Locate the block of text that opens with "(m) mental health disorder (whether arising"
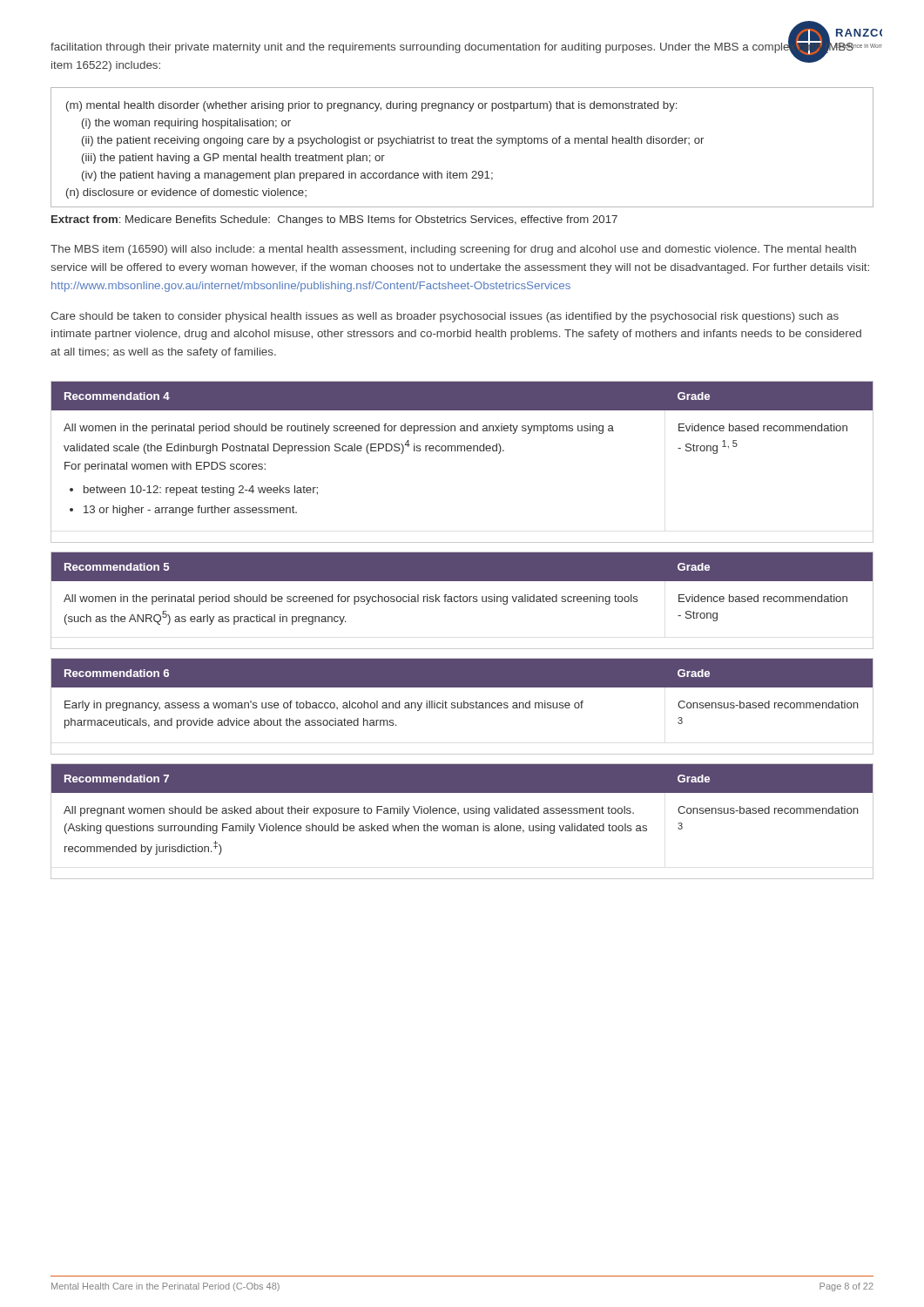Viewport: 924px width, 1307px height. [462, 148]
